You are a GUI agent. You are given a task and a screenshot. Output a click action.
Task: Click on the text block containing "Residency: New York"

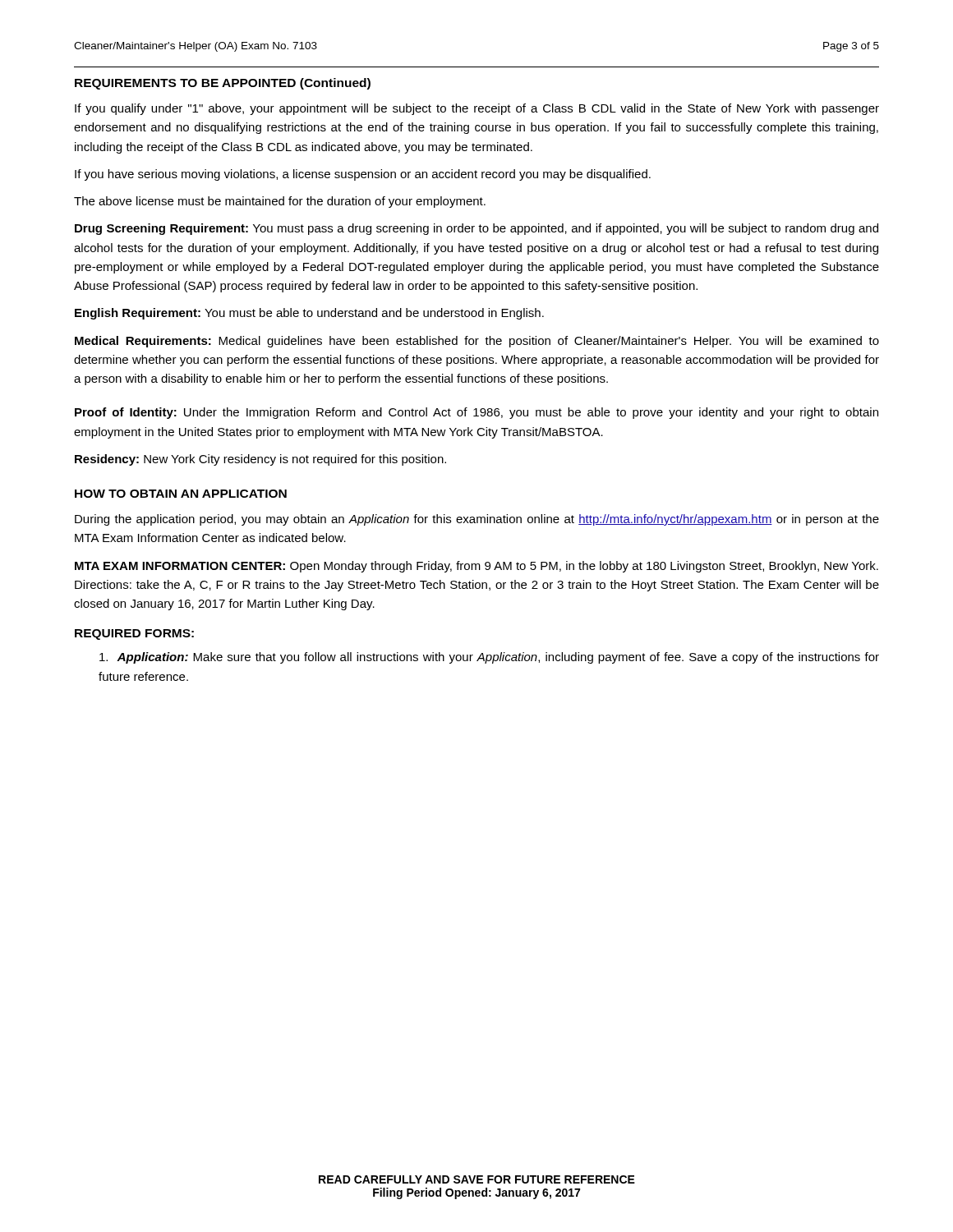[261, 458]
